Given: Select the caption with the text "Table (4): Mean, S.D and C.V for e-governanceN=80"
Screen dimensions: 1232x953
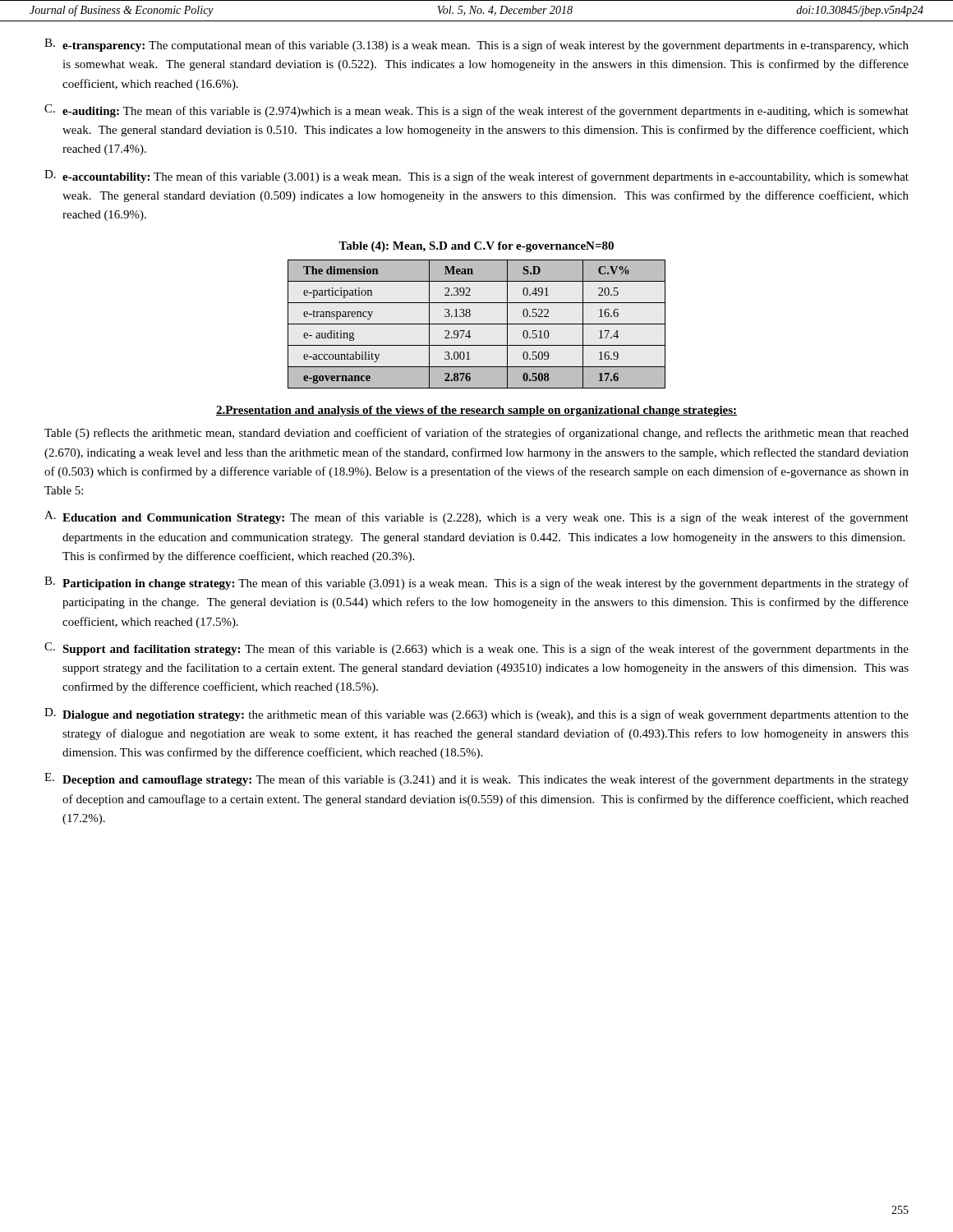Looking at the screenshot, I should click(476, 246).
